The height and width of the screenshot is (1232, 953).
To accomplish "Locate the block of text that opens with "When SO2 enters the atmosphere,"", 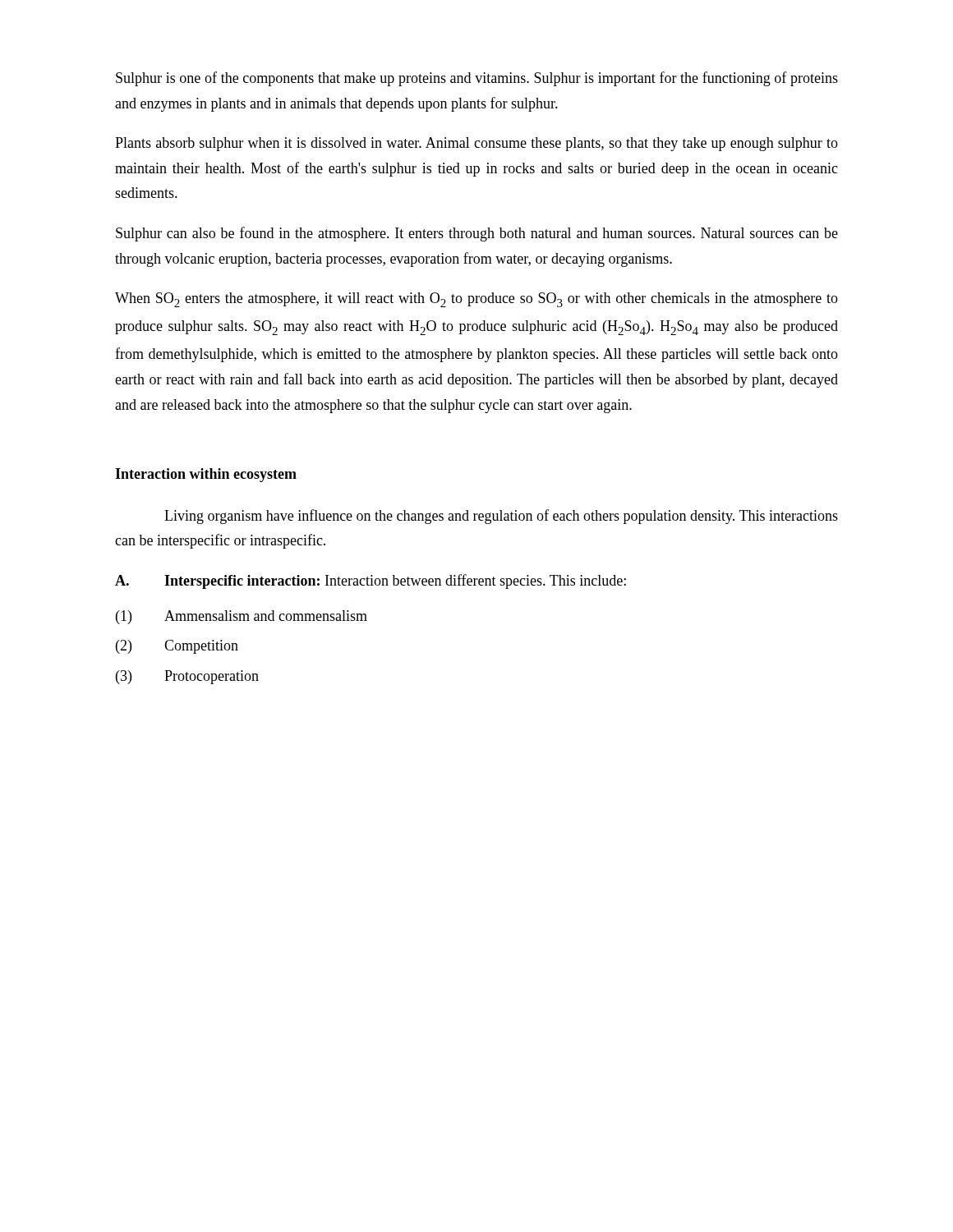I will 476,352.
